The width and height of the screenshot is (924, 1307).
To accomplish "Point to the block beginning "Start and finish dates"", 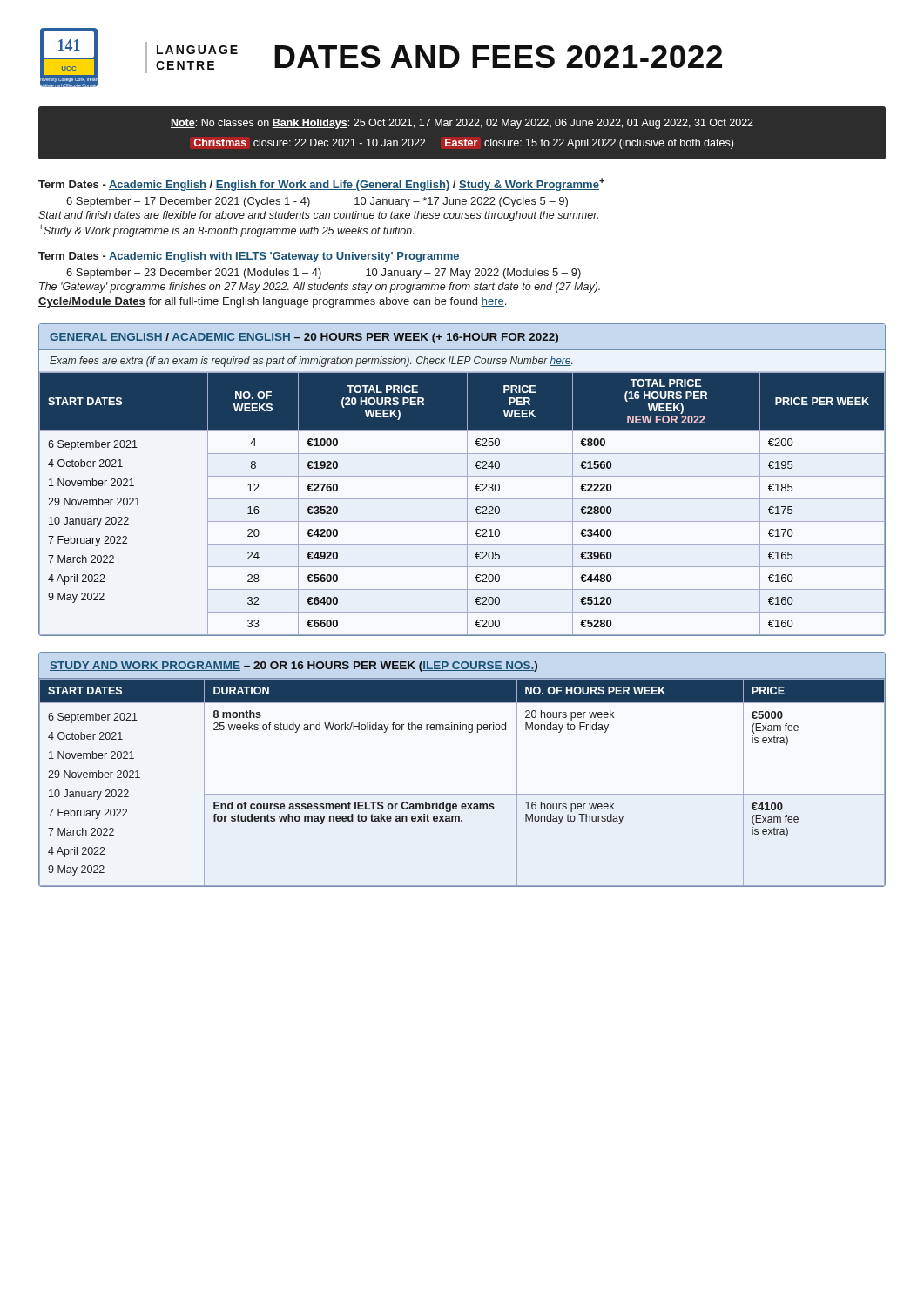I will click(x=319, y=216).
